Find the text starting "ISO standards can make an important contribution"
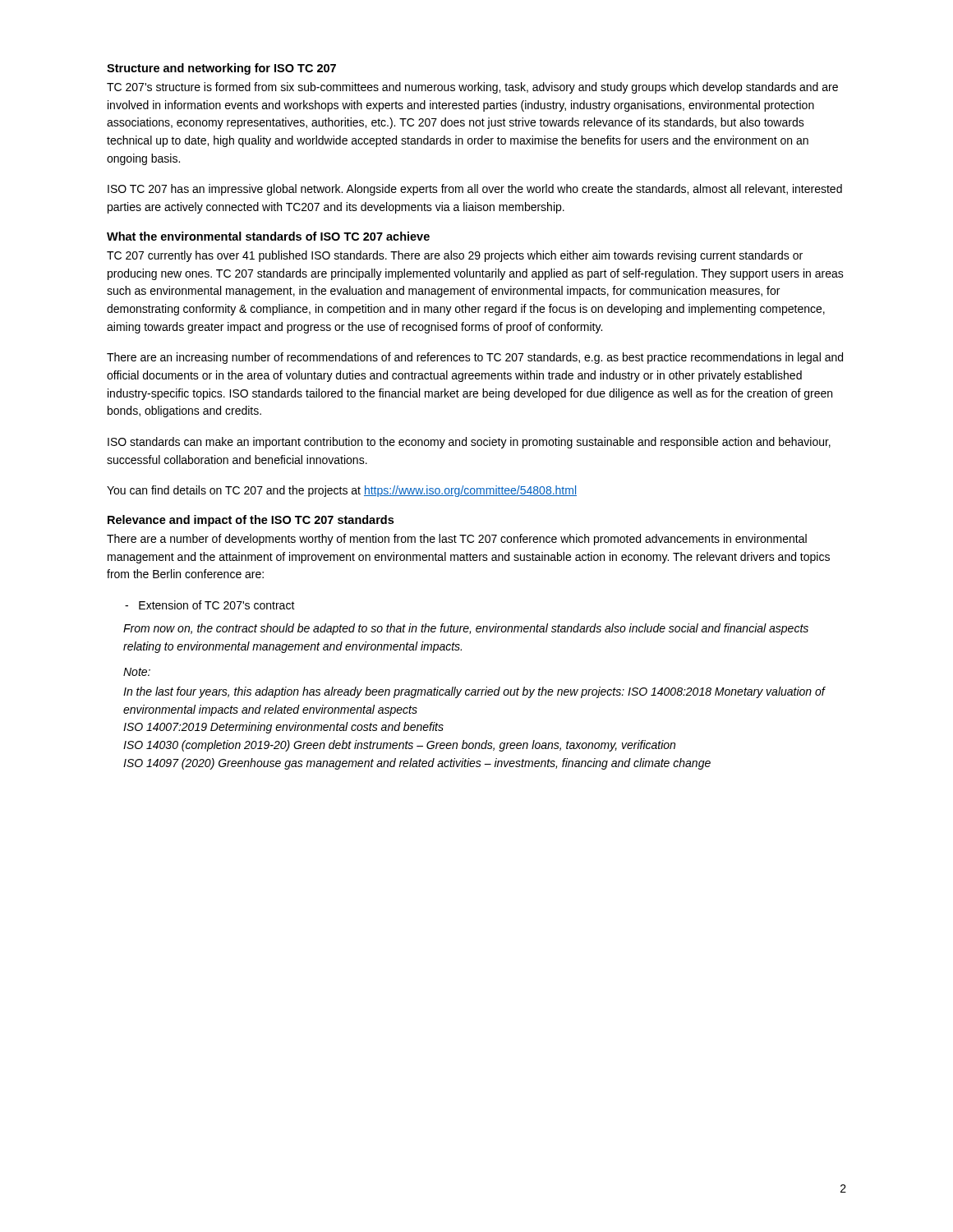953x1232 pixels. pyautogui.click(x=469, y=451)
